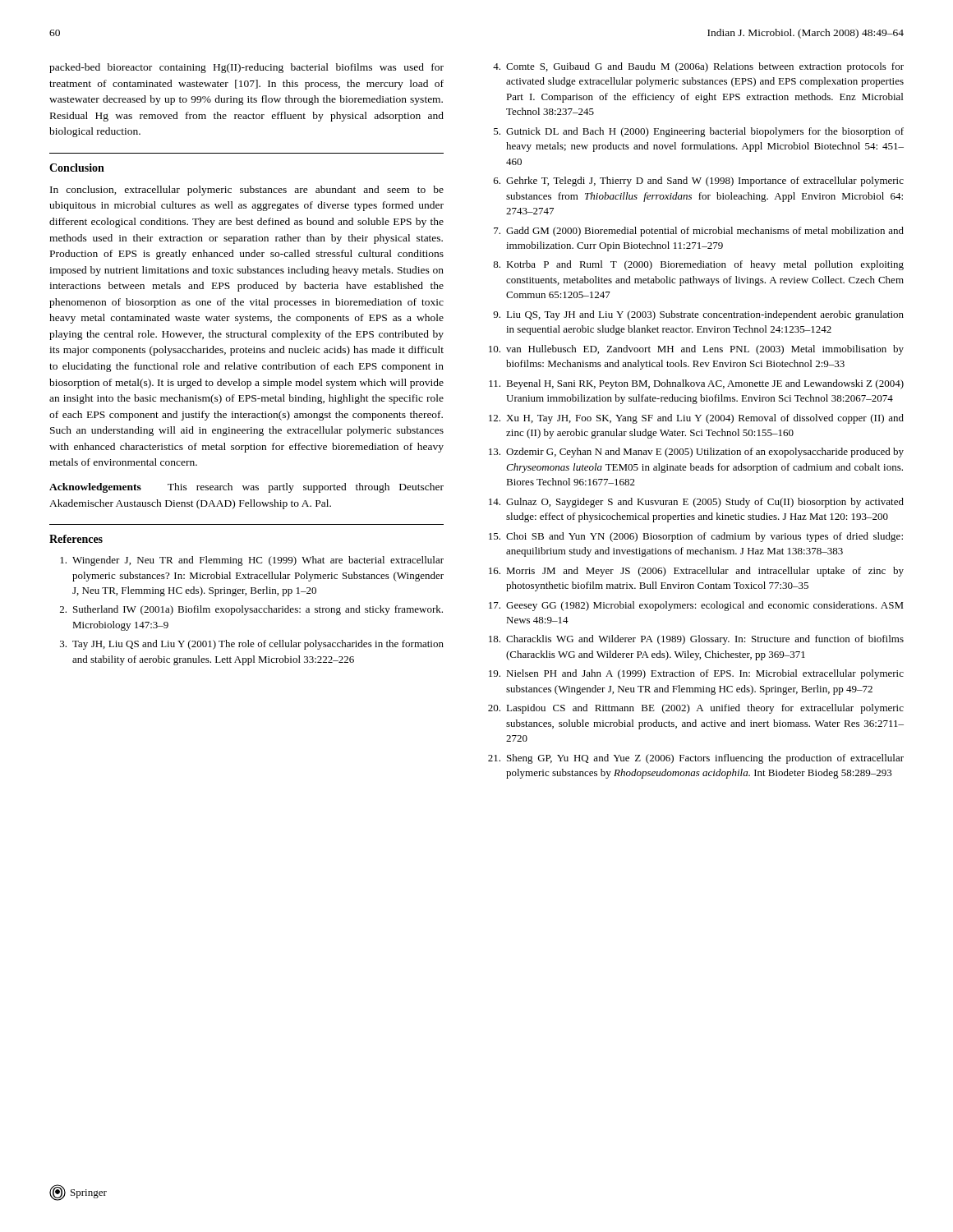Find the element starting "8. Kotrba P"
The width and height of the screenshot is (953, 1232).
coord(693,280)
